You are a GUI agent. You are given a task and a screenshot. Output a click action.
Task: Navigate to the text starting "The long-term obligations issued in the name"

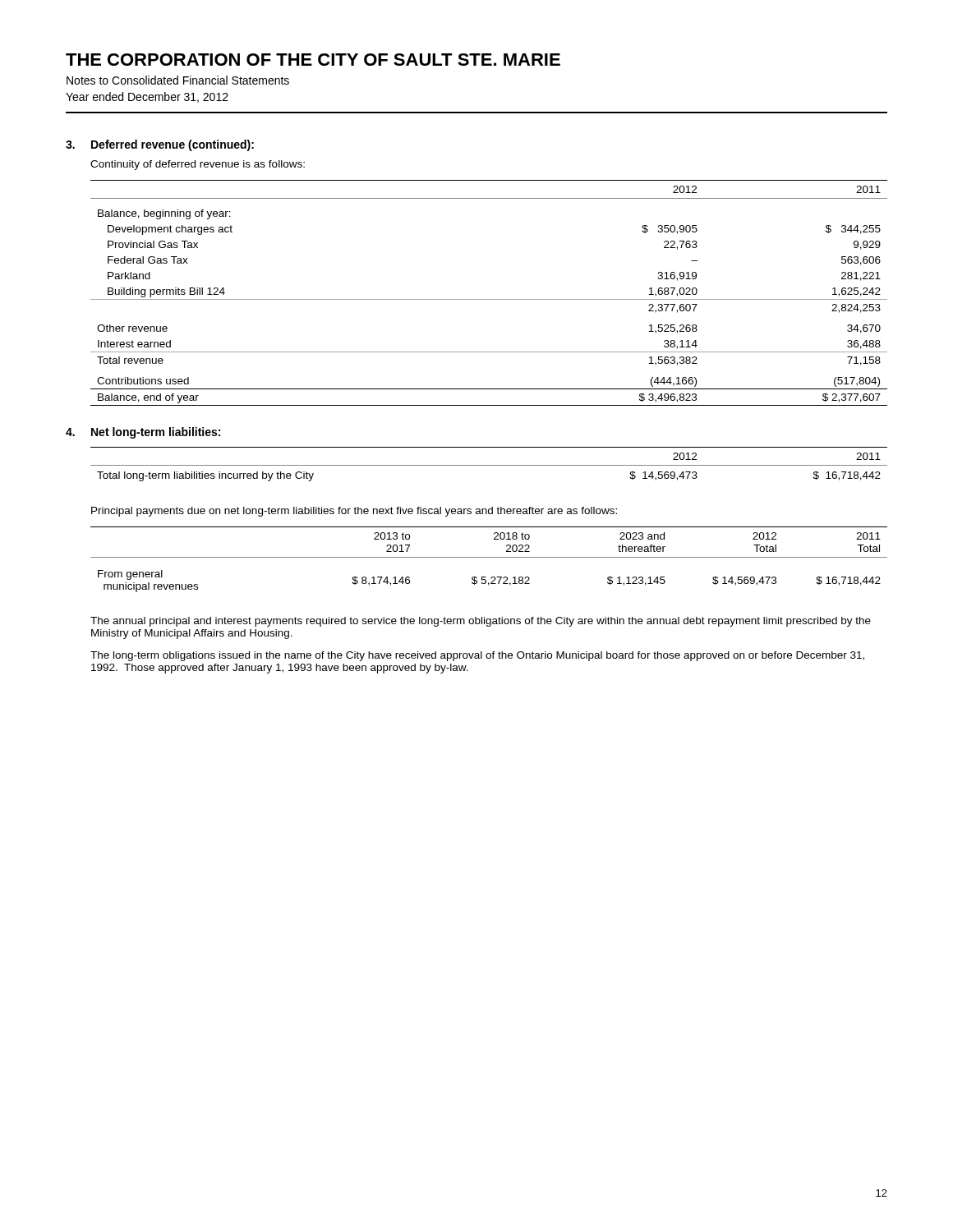pyautogui.click(x=478, y=661)
